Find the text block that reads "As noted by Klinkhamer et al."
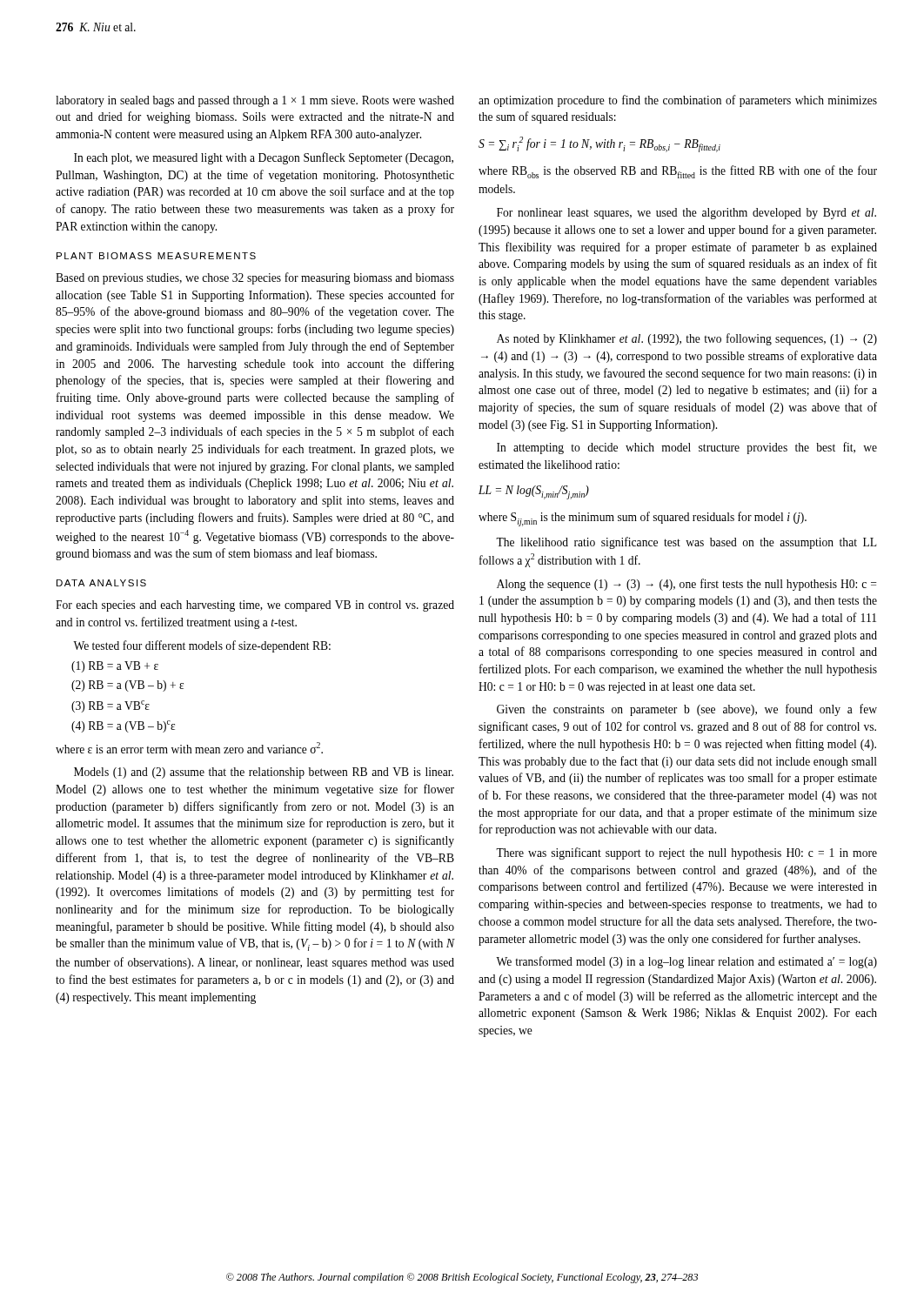Screen dimensions: 1305x924 click(x=678, y=382)
